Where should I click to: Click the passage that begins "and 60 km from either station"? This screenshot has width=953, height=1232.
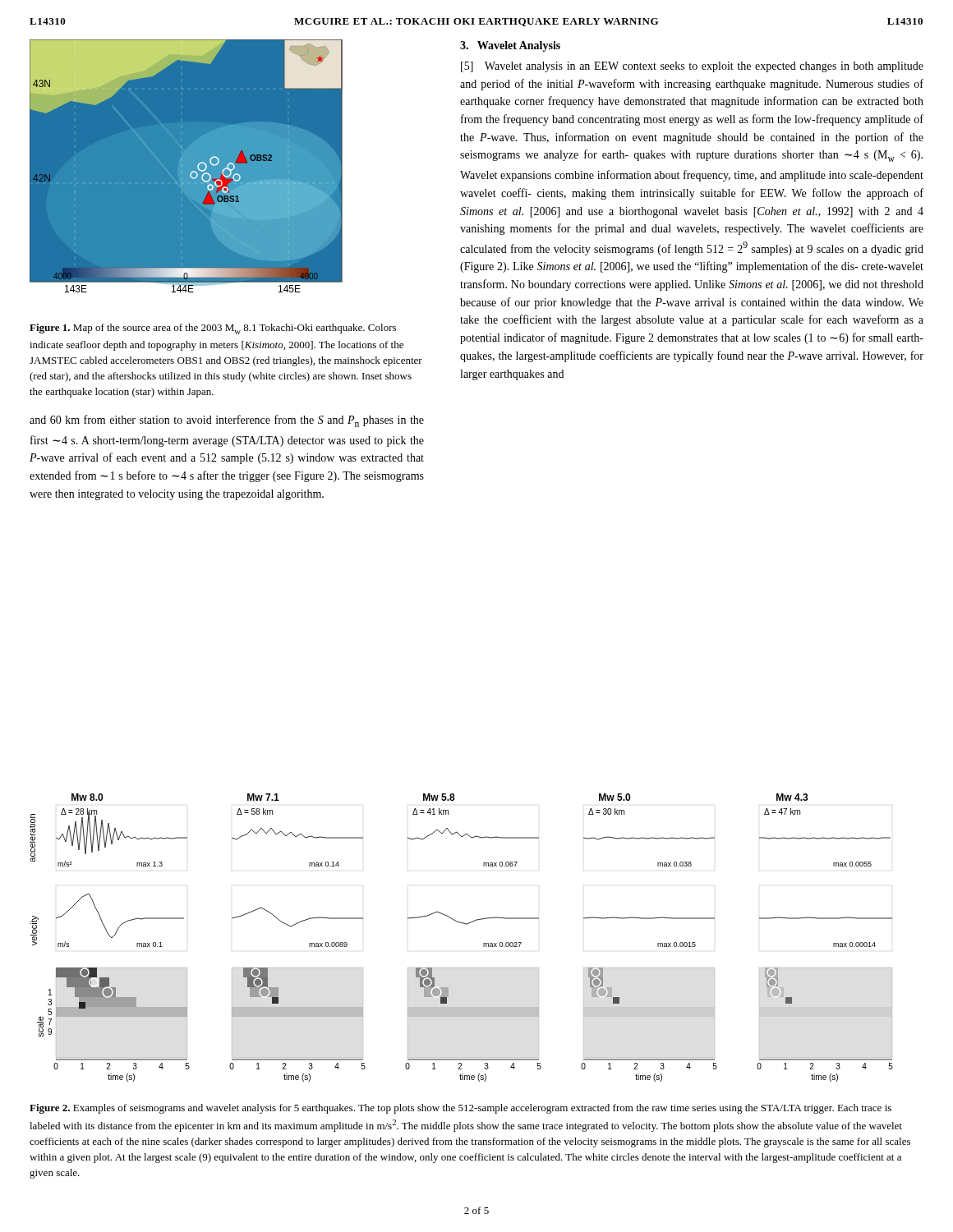[227, 457]
